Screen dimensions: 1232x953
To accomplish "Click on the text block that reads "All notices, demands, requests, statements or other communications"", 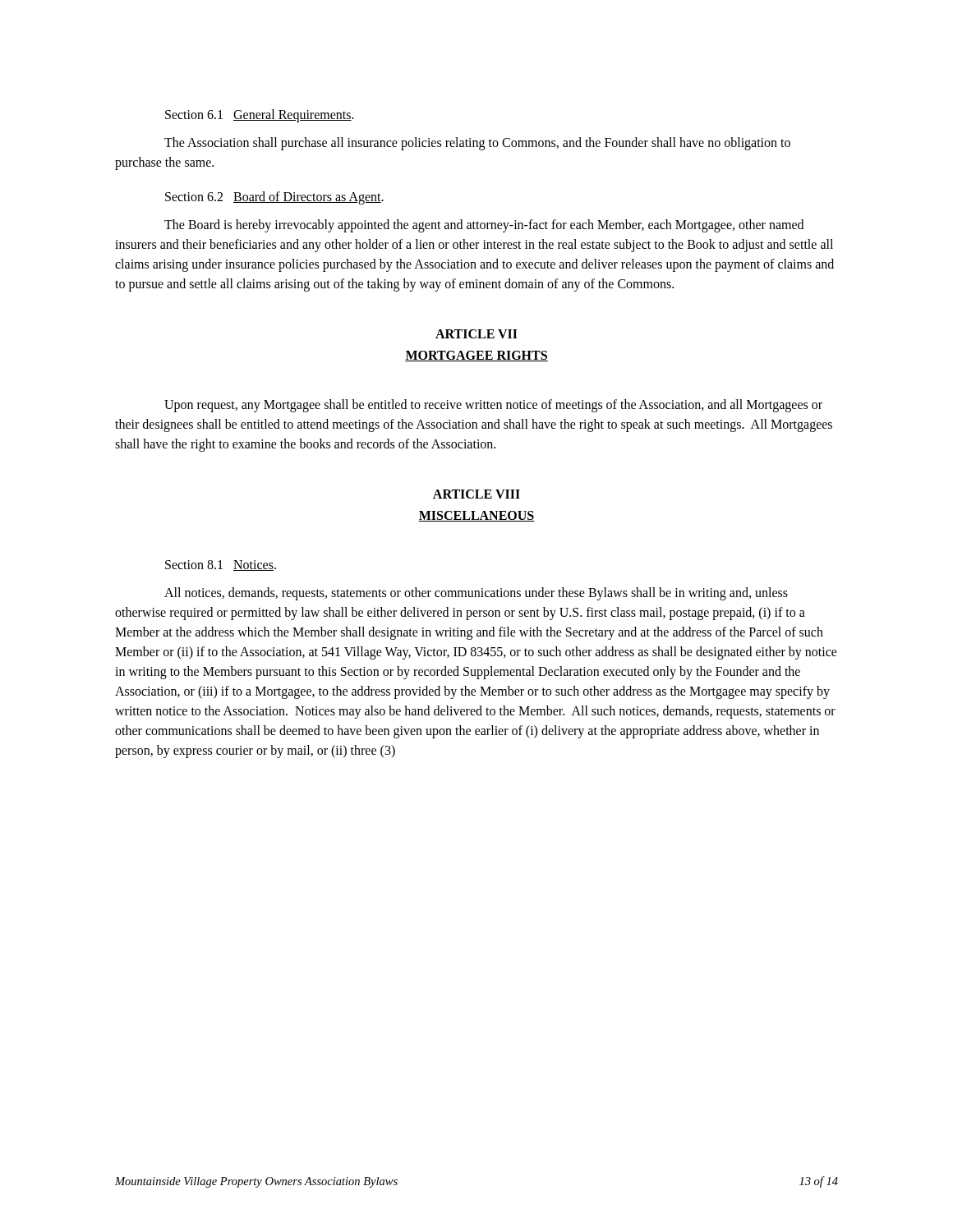I will pyautogui.click(x=476, y=672).
